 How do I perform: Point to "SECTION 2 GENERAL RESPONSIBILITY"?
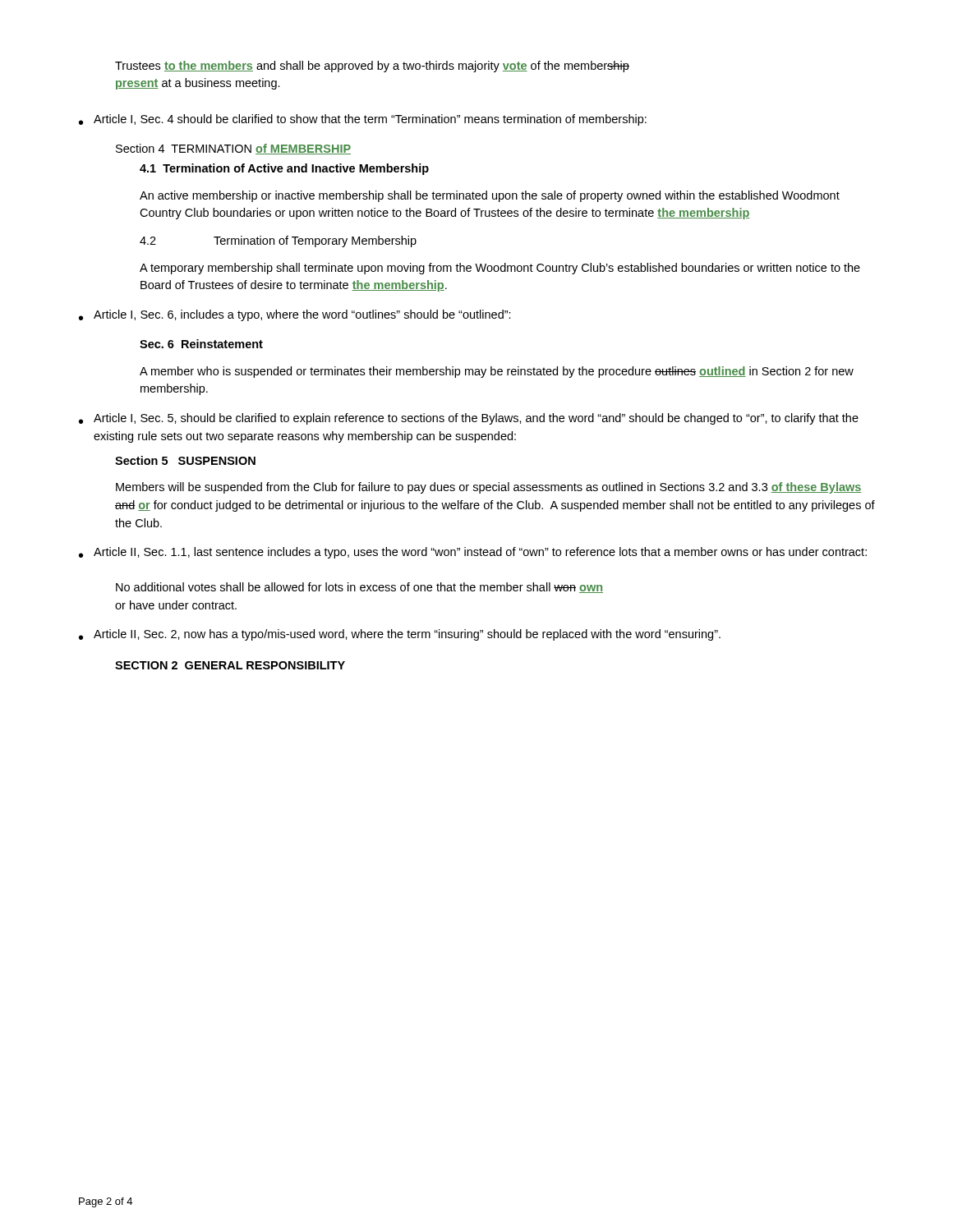pos(230,665)
